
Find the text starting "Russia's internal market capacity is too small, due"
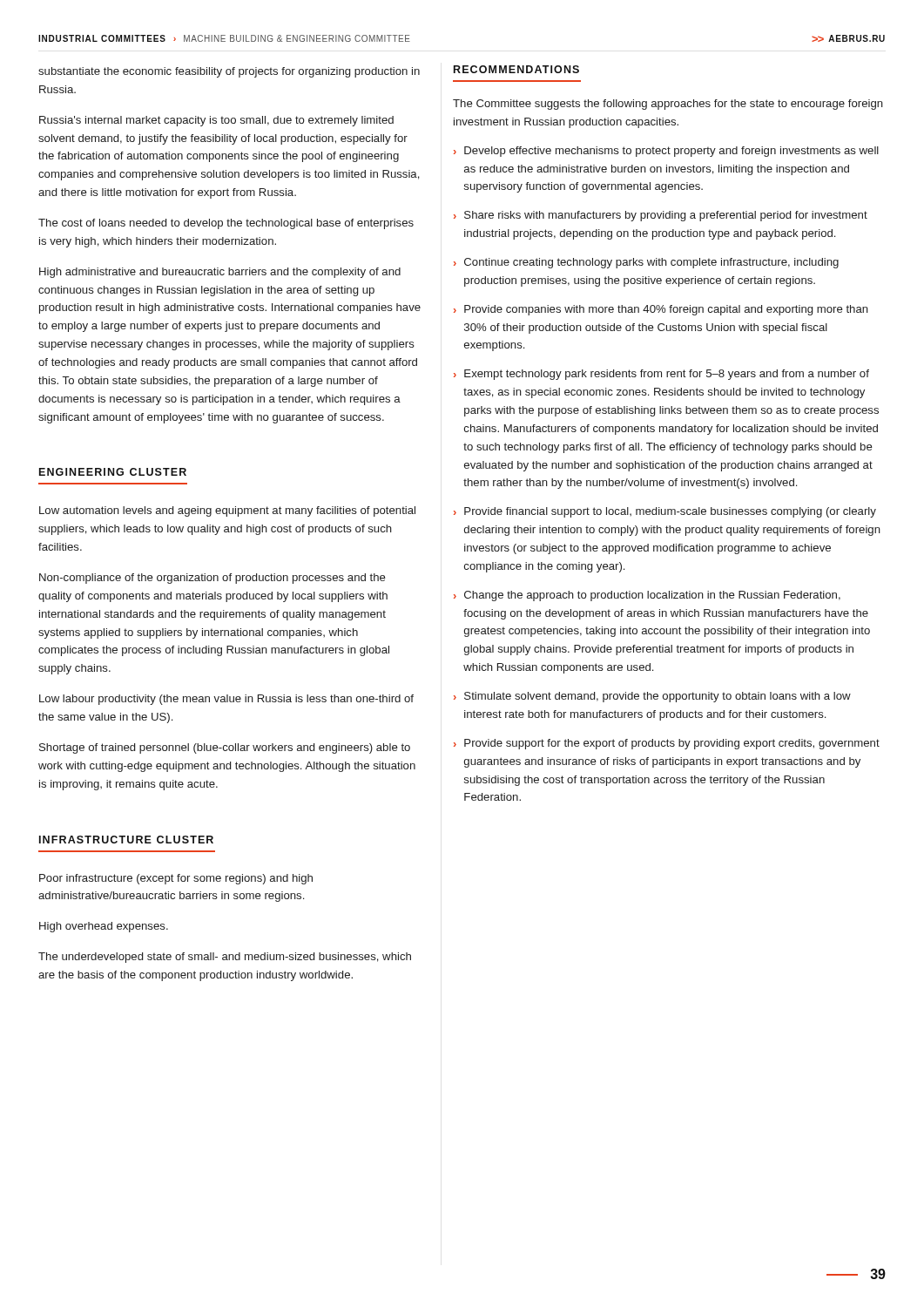pyautogui.click(x=229, y=156)
